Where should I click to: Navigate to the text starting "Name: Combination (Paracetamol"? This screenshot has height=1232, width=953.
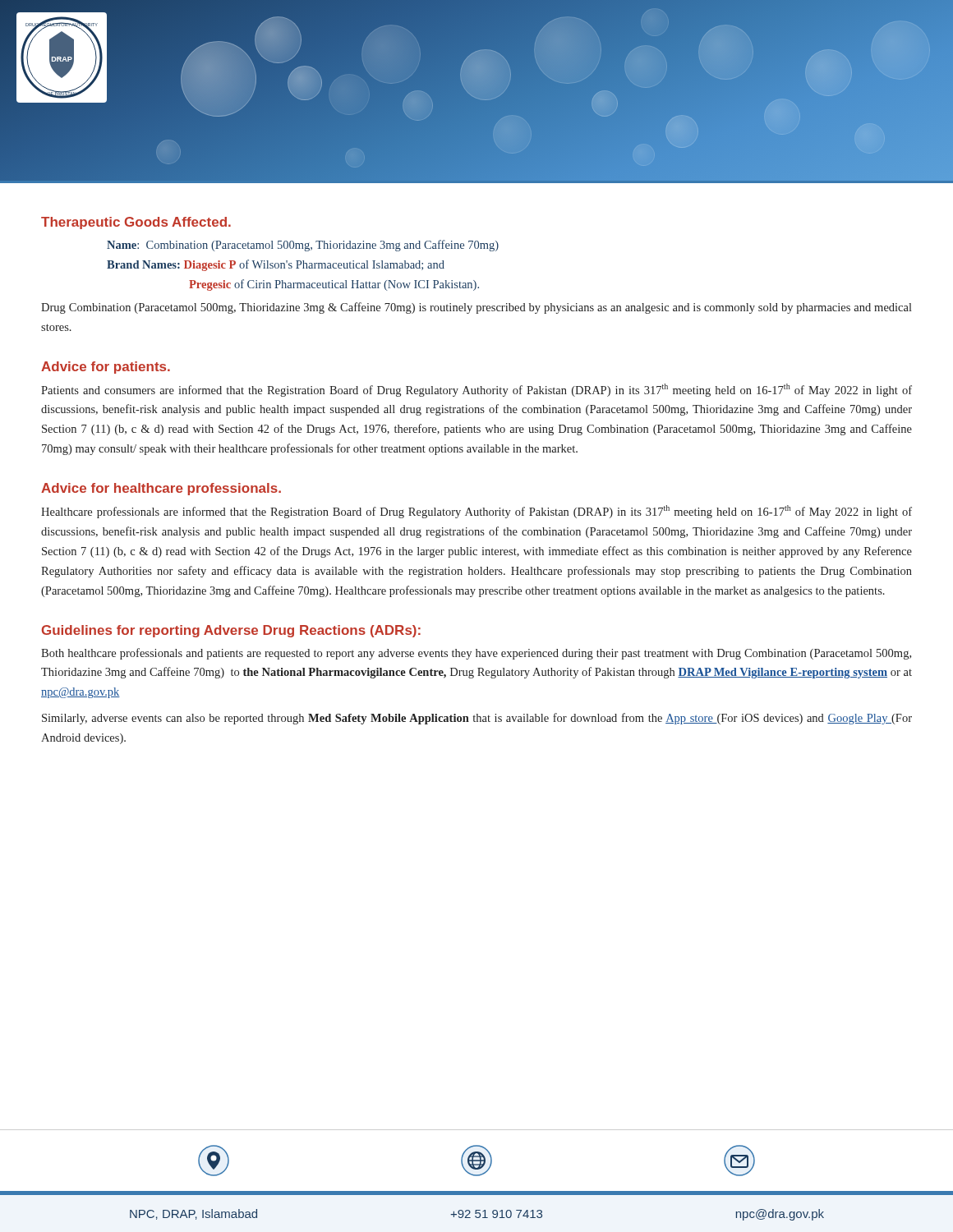303,246
